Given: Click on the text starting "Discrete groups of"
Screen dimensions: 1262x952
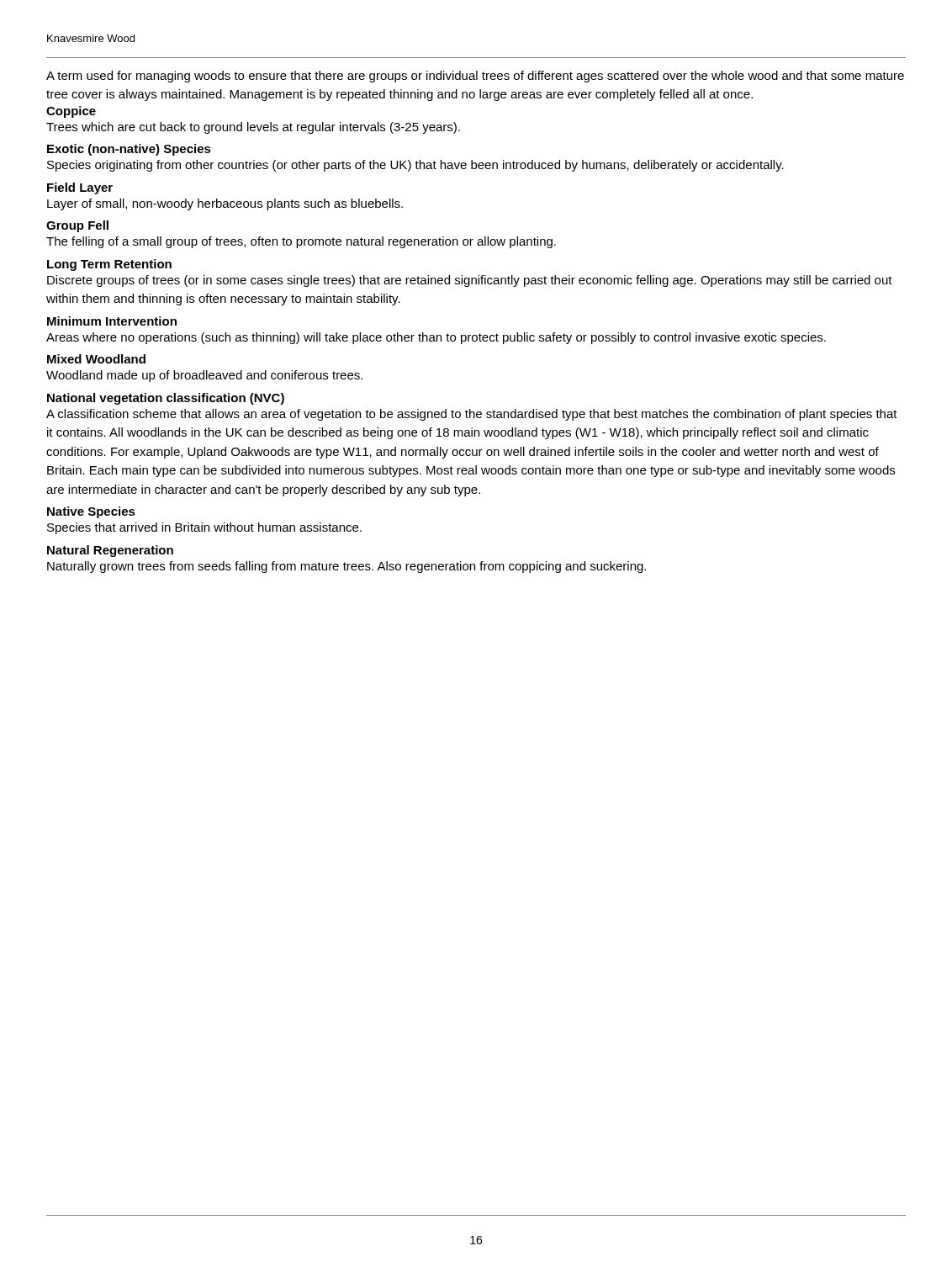Looking at the screenshot, I should pyautogui.click(x=469, y=289).
